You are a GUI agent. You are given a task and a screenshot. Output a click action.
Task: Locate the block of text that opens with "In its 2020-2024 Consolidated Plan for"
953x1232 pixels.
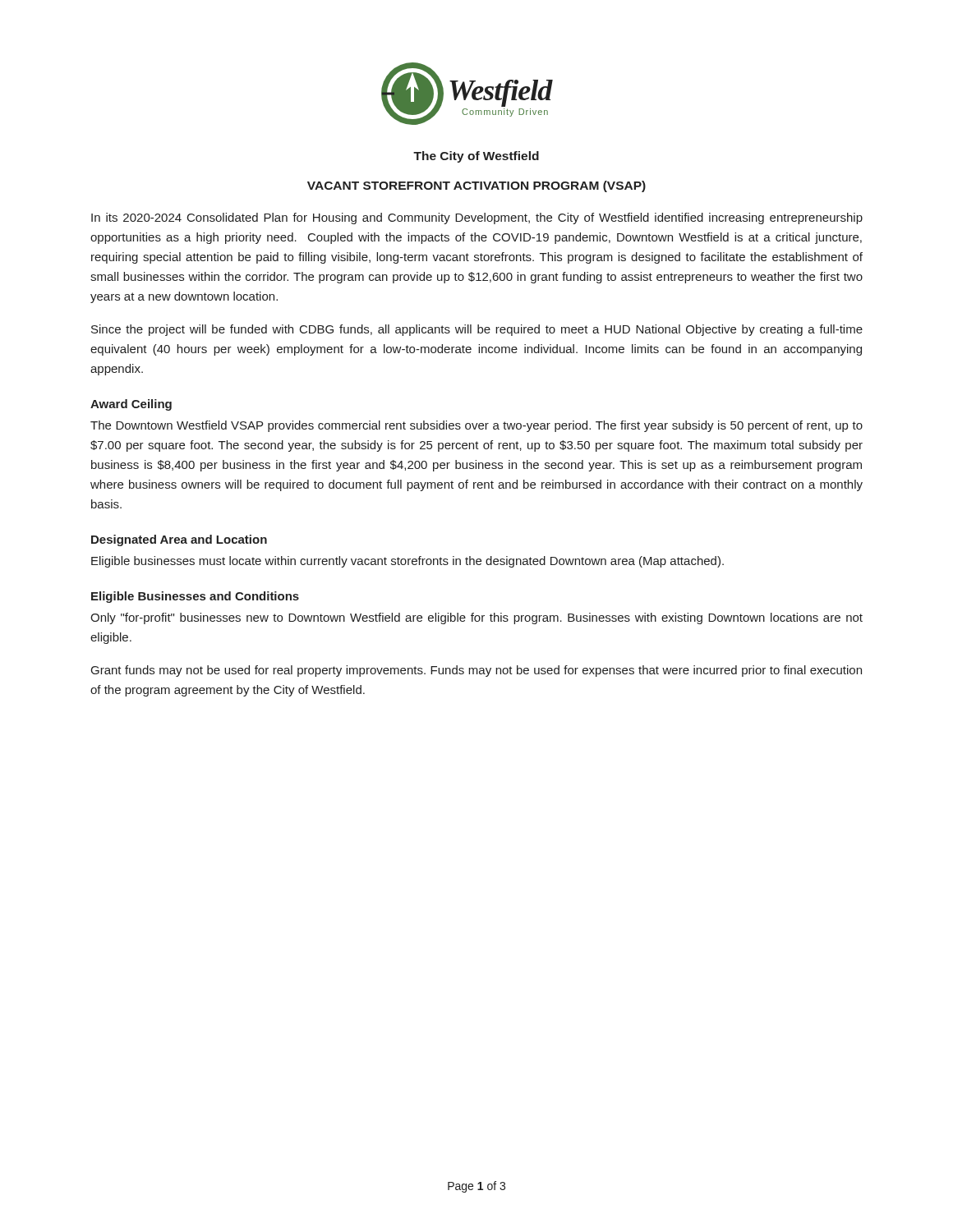pyautogui.click(x=476, y=257)
